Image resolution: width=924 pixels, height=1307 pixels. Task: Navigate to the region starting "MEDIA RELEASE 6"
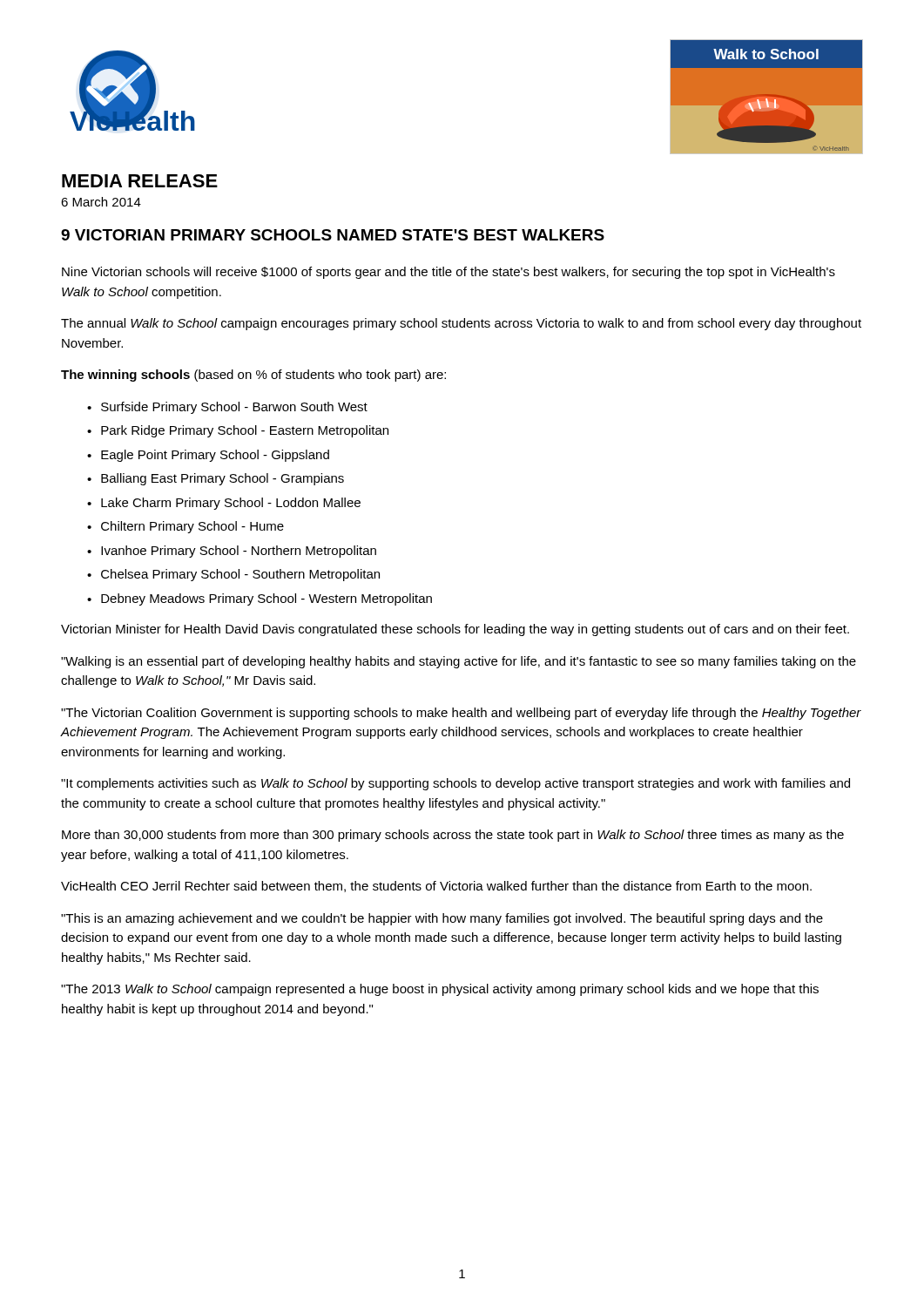pyautogui.click(x=140, y=181)
